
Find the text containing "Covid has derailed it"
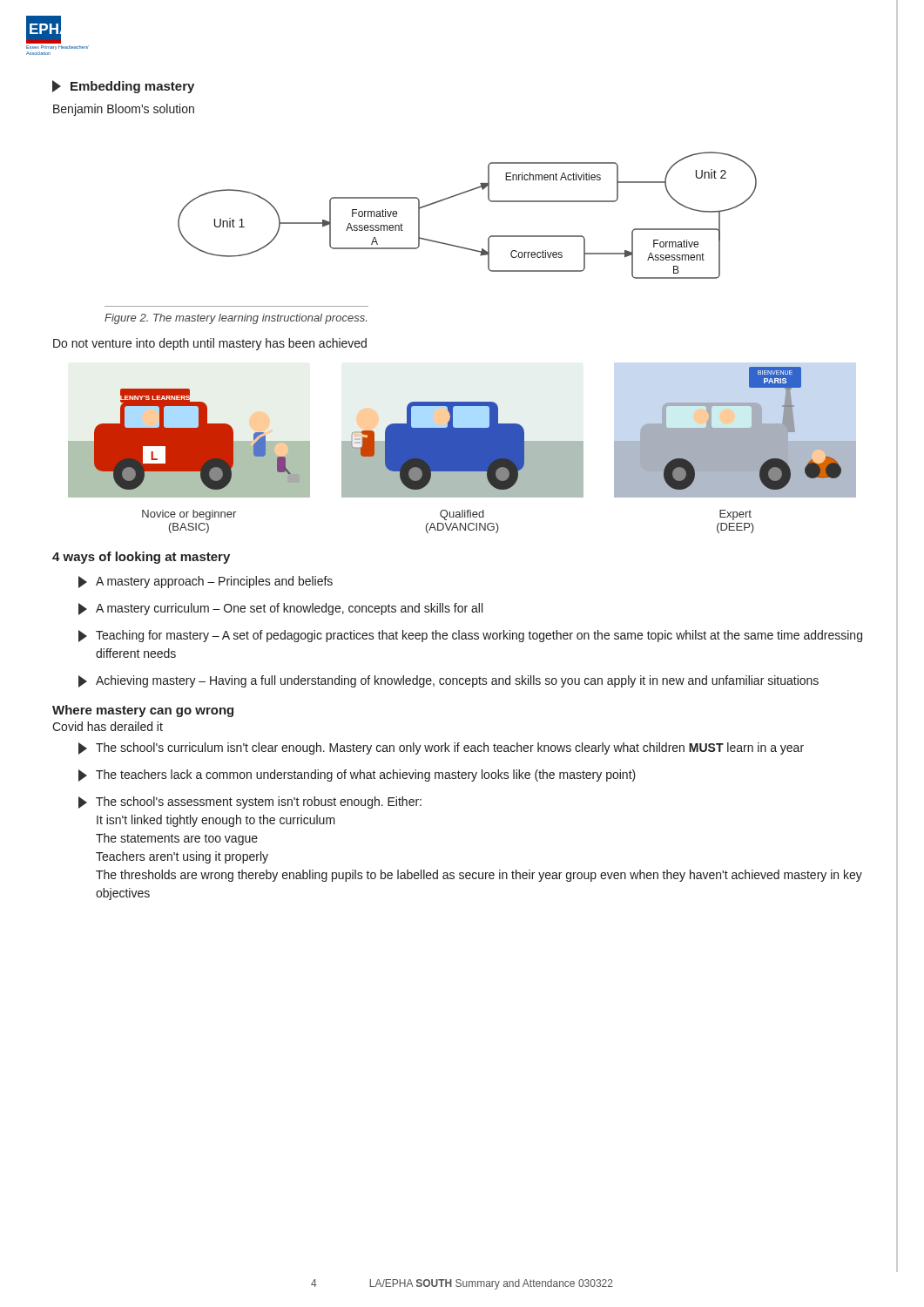[108, 727]
